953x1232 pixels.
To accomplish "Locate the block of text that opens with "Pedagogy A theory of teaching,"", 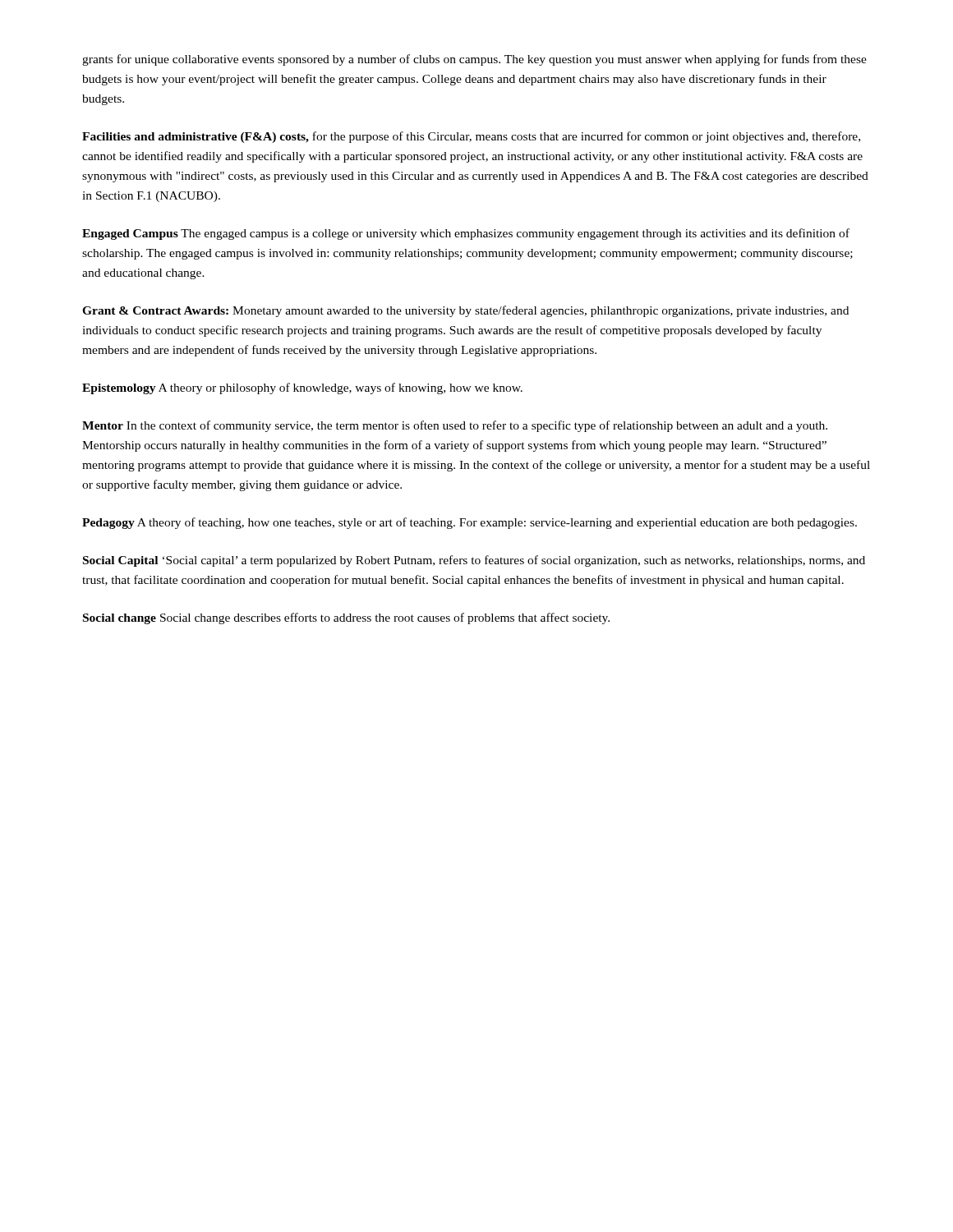I will click(470, 522).
